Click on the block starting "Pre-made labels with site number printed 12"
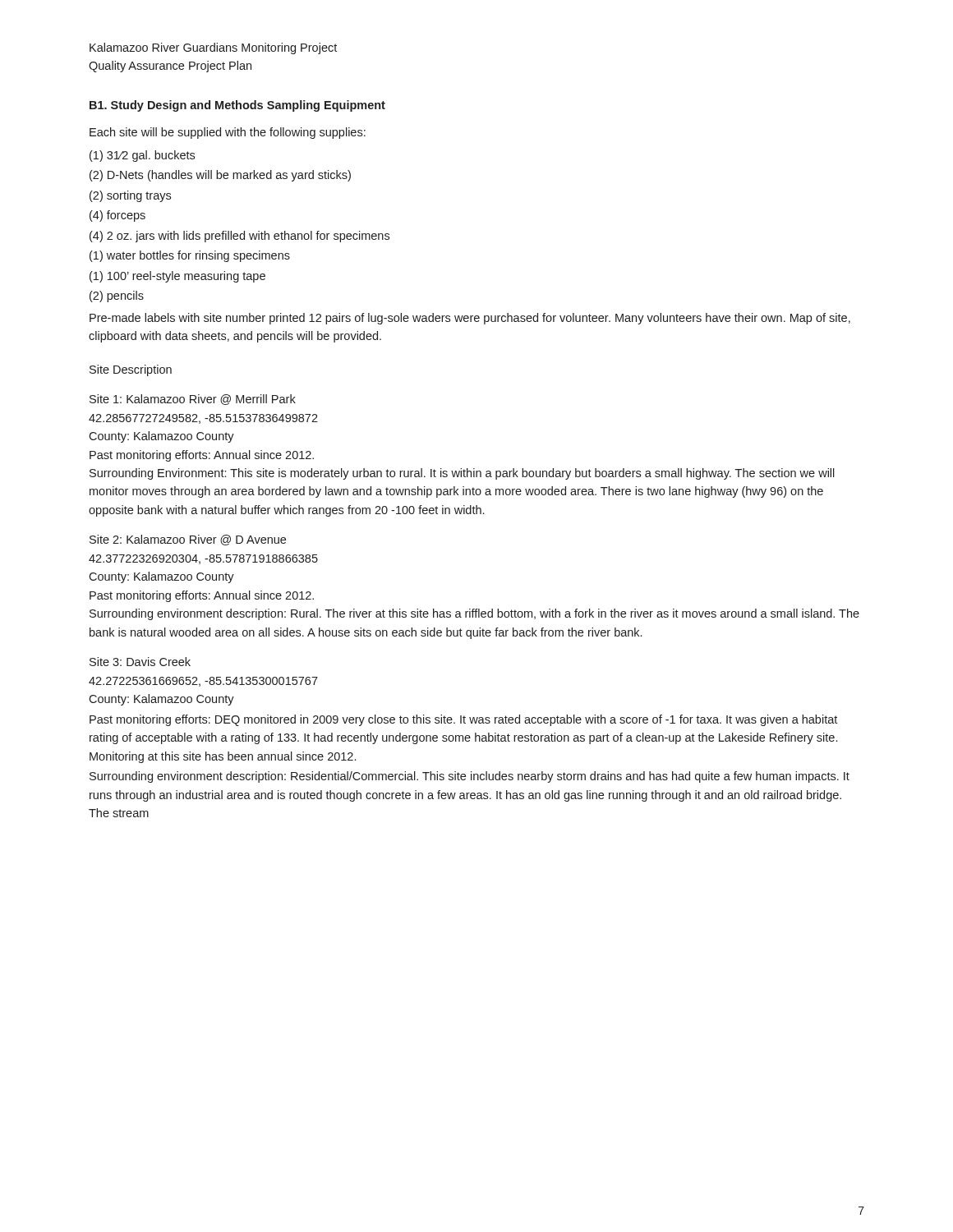 click(470, 327)
